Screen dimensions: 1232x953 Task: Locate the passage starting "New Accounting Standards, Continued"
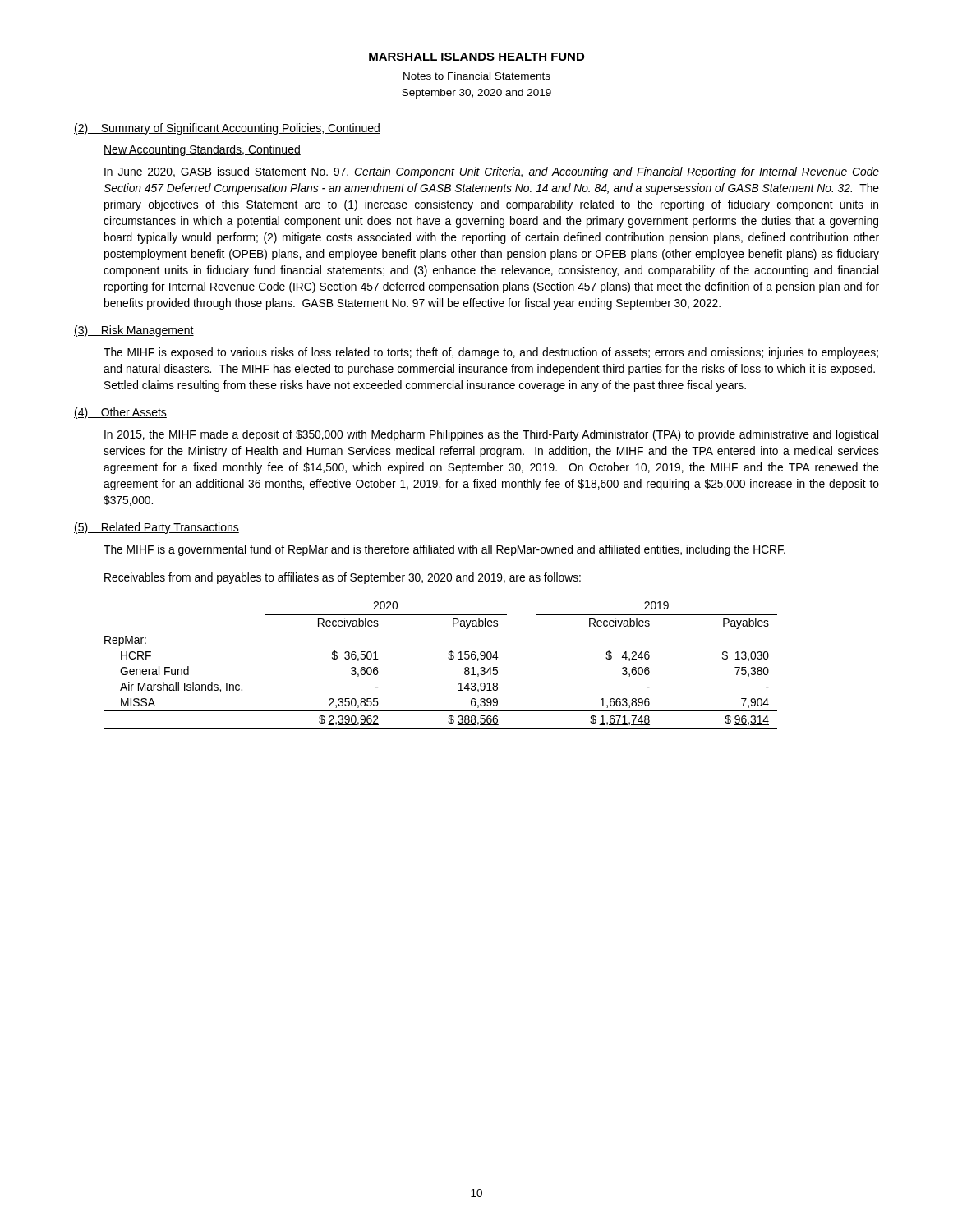[202, 149]
